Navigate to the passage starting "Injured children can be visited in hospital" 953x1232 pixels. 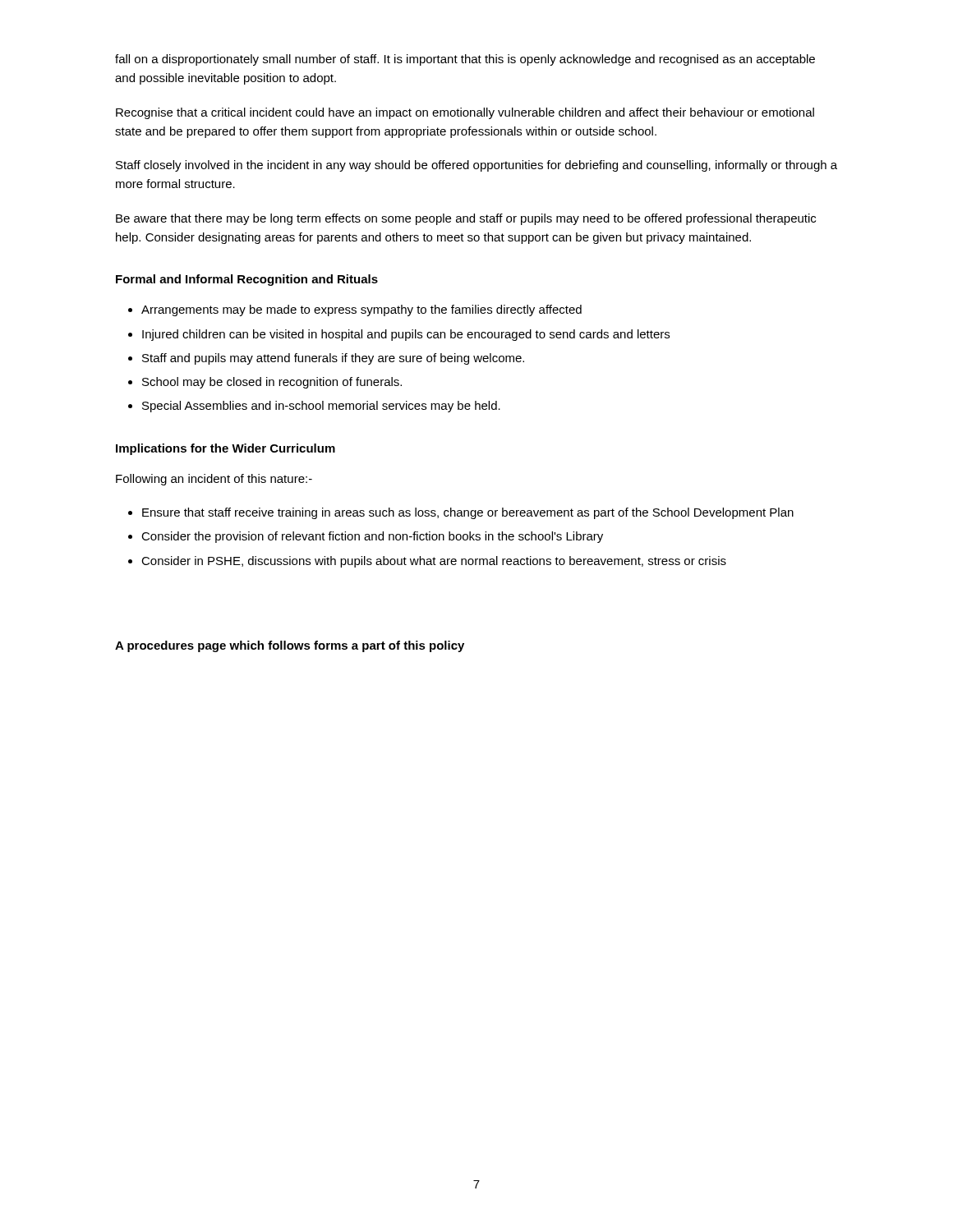click(406, 333)
